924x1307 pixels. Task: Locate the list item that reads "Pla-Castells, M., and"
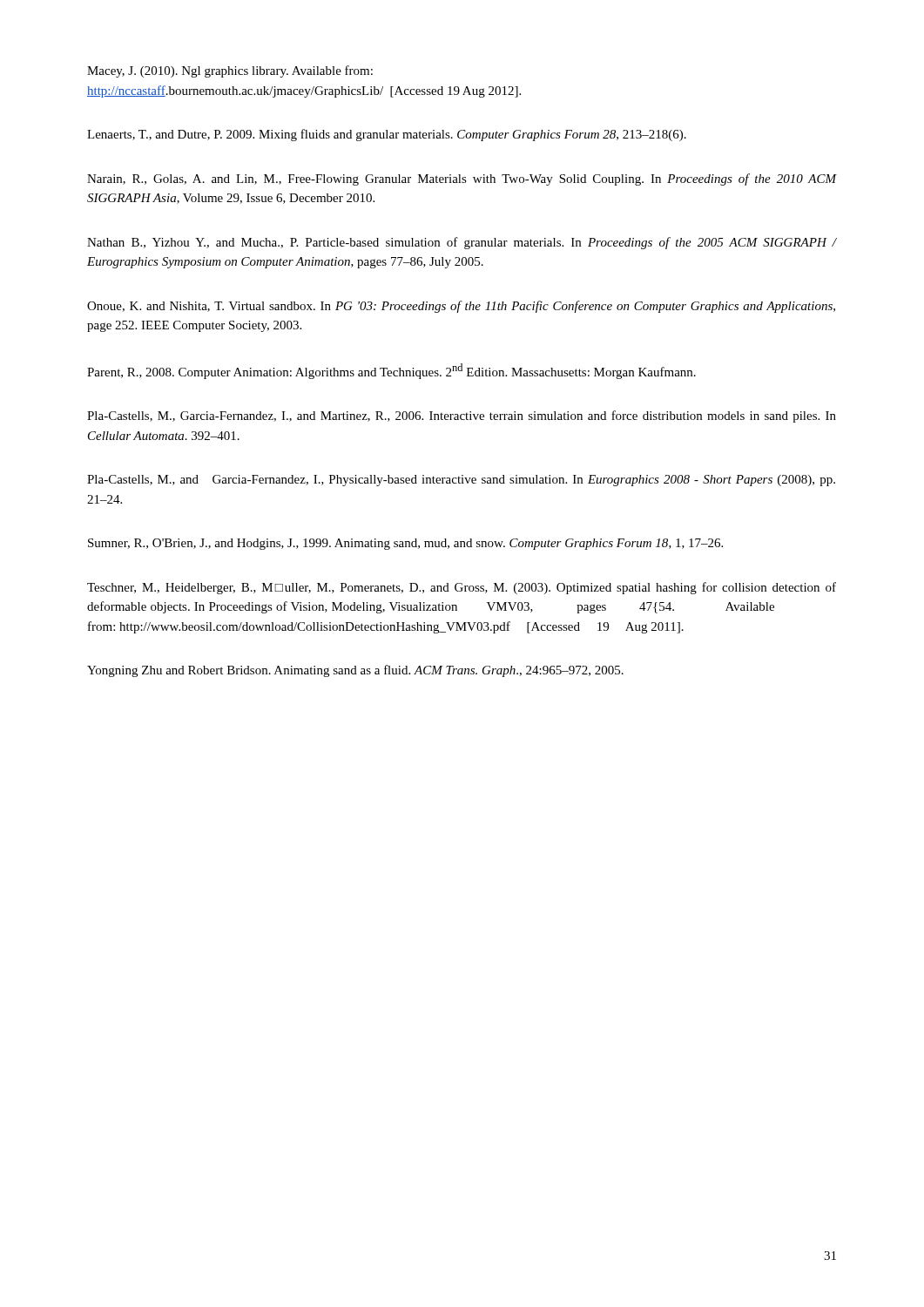(462, 489)
